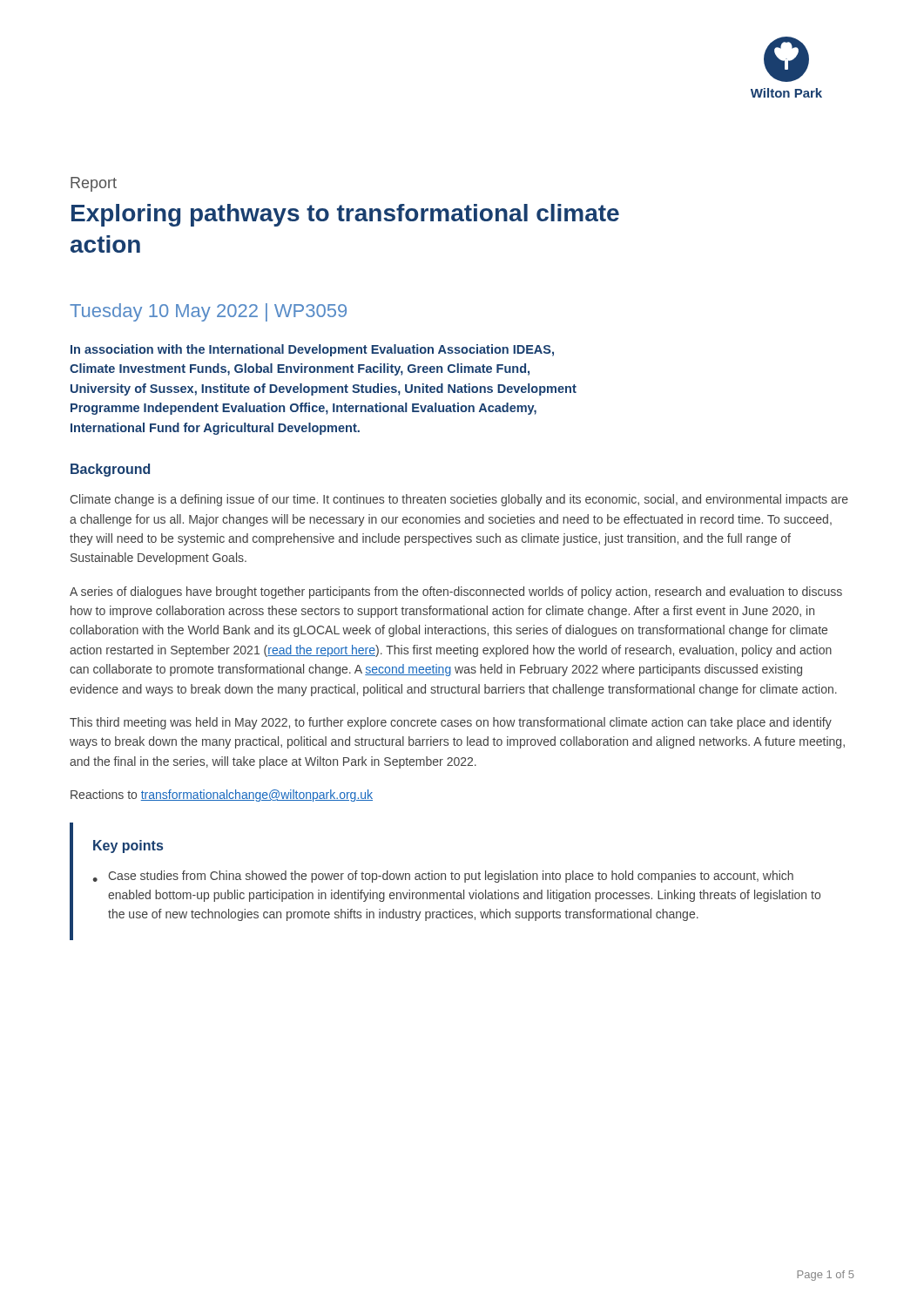The height and width of the screenshot is (1307, 924).
Task: Navigate to the text starting "Reactions to transformationalchange@wiltonpark.org.uk"
Action: tap(222, 796)
